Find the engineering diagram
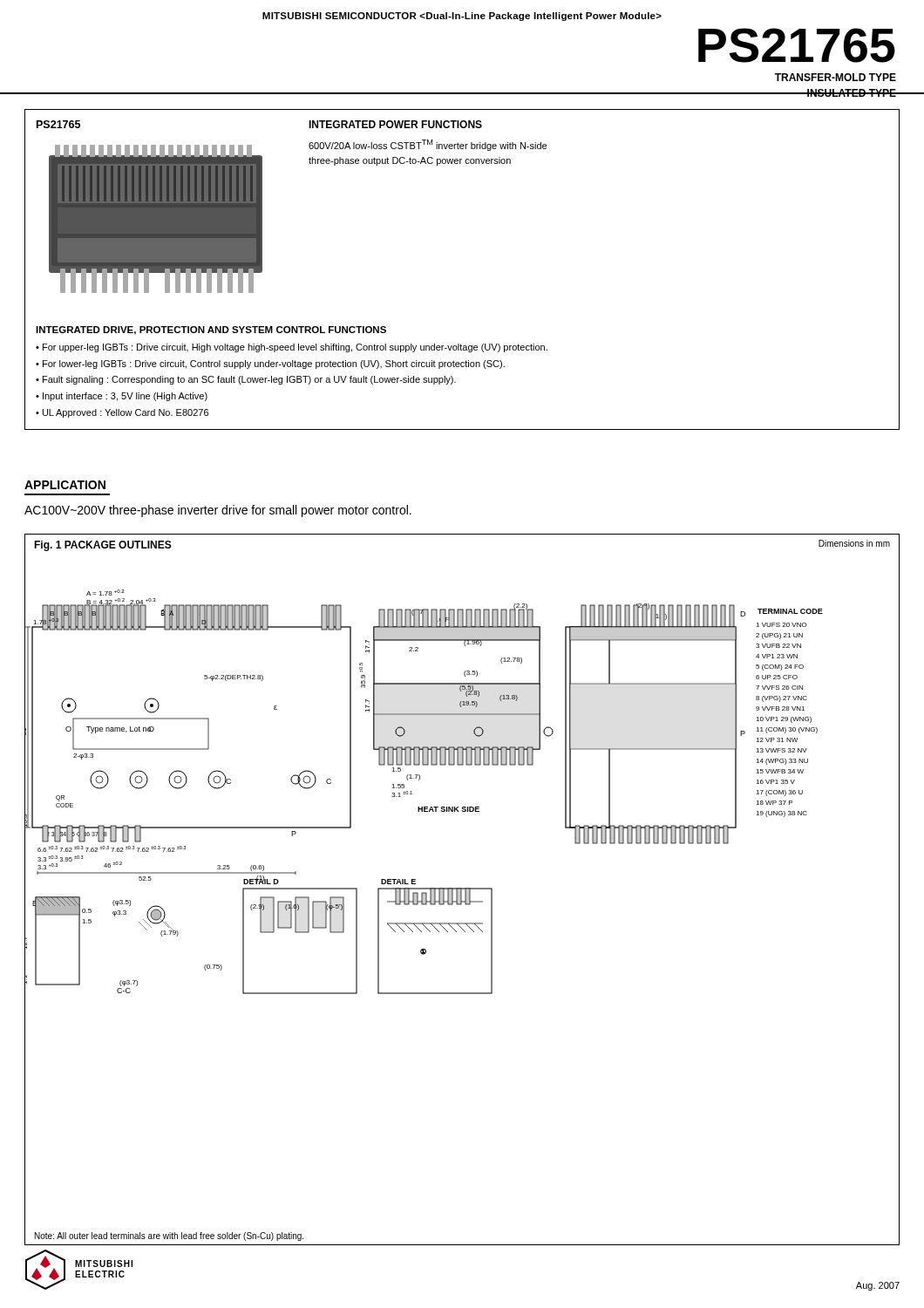 pyautogui.click(x=462, y=891)
